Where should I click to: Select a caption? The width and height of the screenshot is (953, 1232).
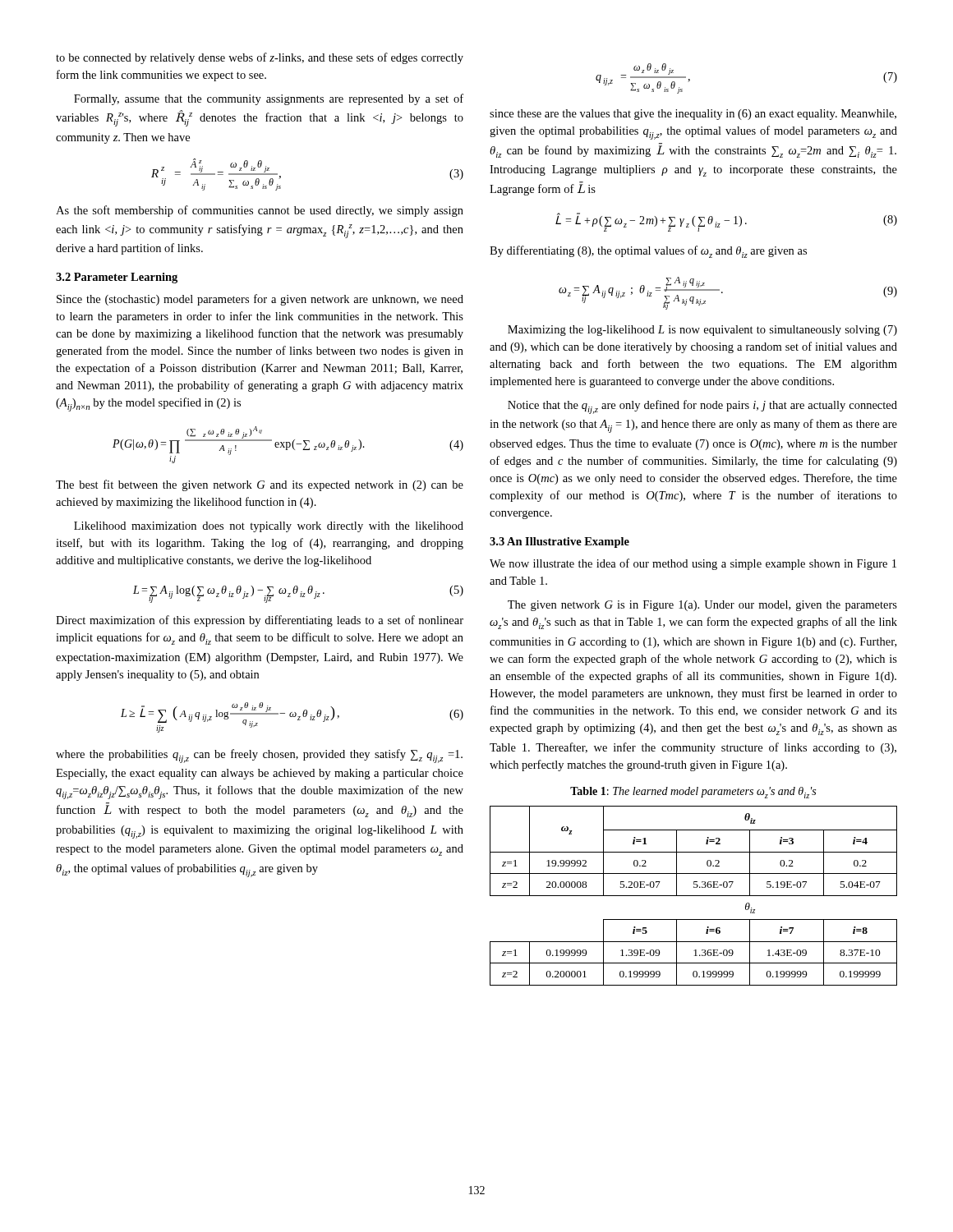click(693, 792)
